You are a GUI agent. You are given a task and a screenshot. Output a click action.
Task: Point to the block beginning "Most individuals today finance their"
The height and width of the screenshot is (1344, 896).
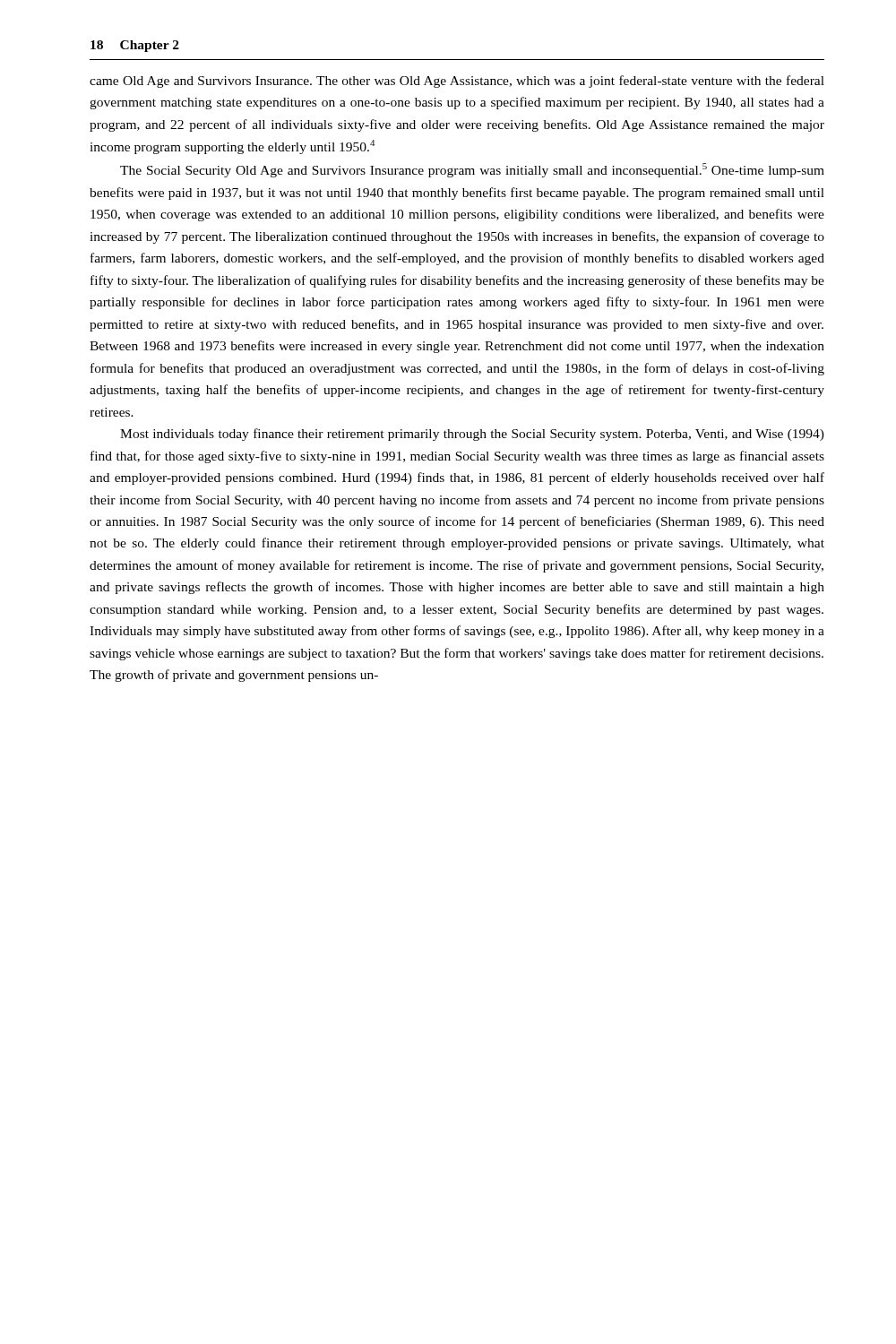[457, 555]
